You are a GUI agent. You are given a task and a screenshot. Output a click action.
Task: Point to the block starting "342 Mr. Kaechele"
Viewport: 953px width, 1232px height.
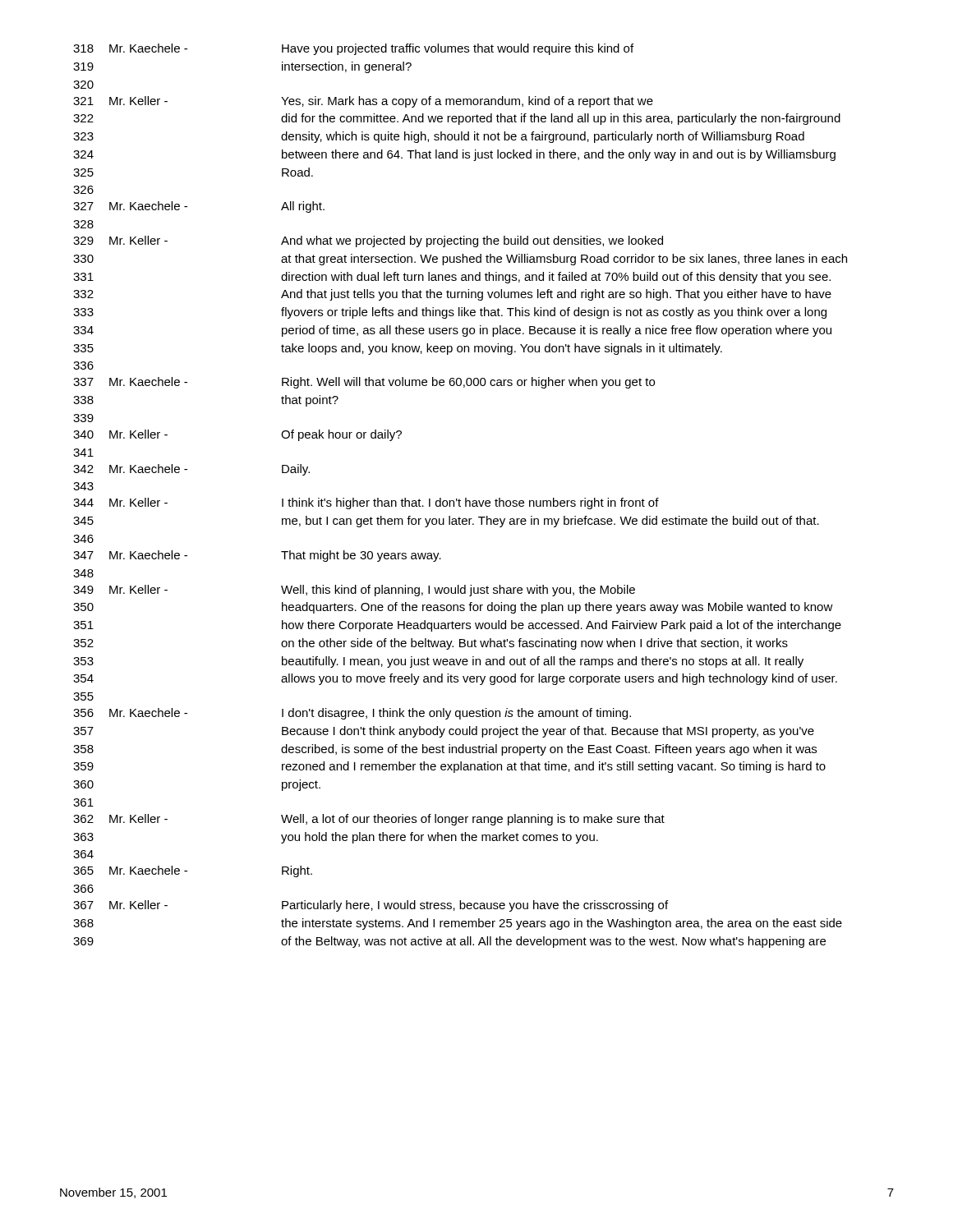pos(152,469)
